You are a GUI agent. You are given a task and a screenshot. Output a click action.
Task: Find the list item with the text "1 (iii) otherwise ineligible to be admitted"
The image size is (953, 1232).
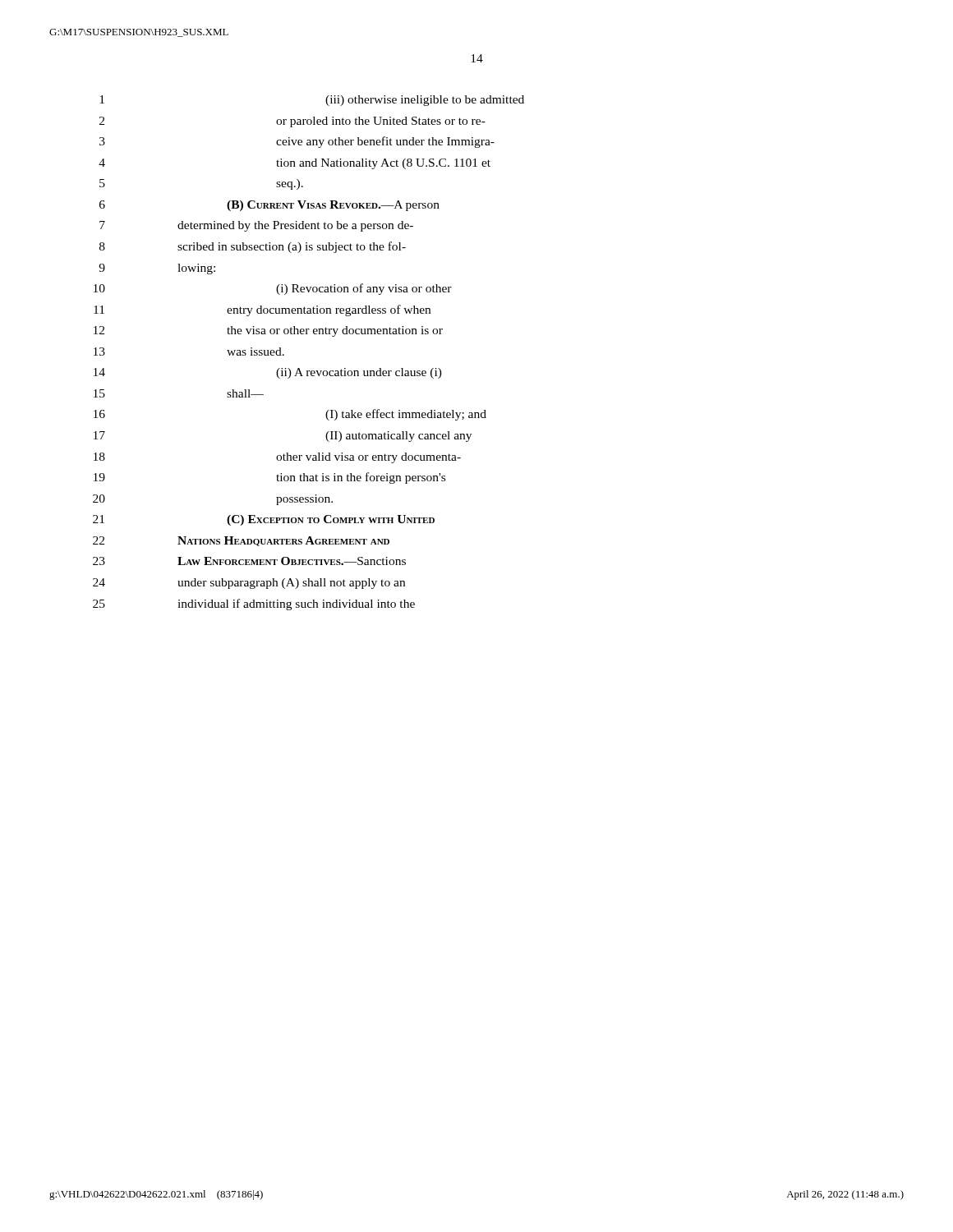click(x=485, y=99)
